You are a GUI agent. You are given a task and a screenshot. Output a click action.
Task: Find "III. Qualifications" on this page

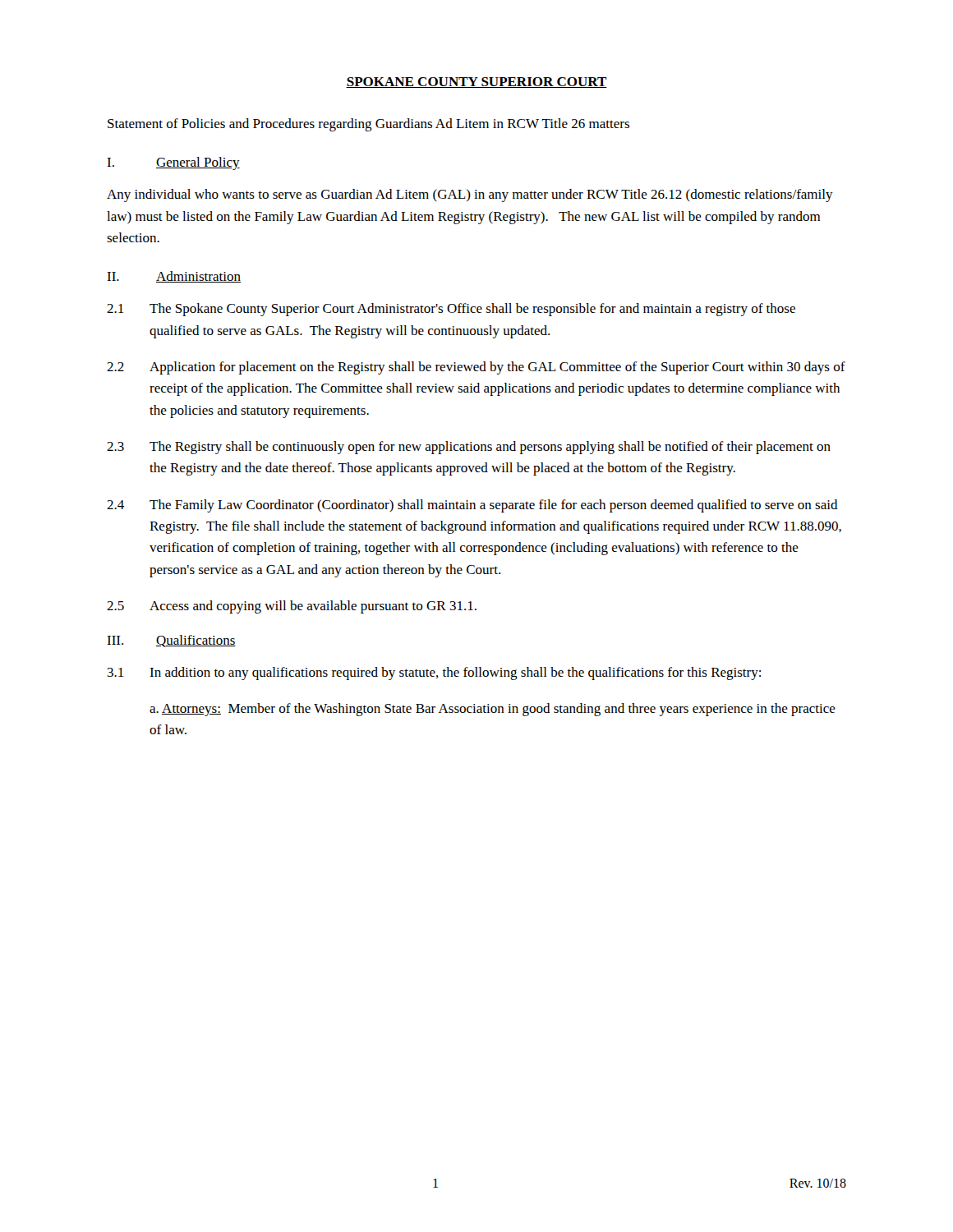(x=171, y=640)
